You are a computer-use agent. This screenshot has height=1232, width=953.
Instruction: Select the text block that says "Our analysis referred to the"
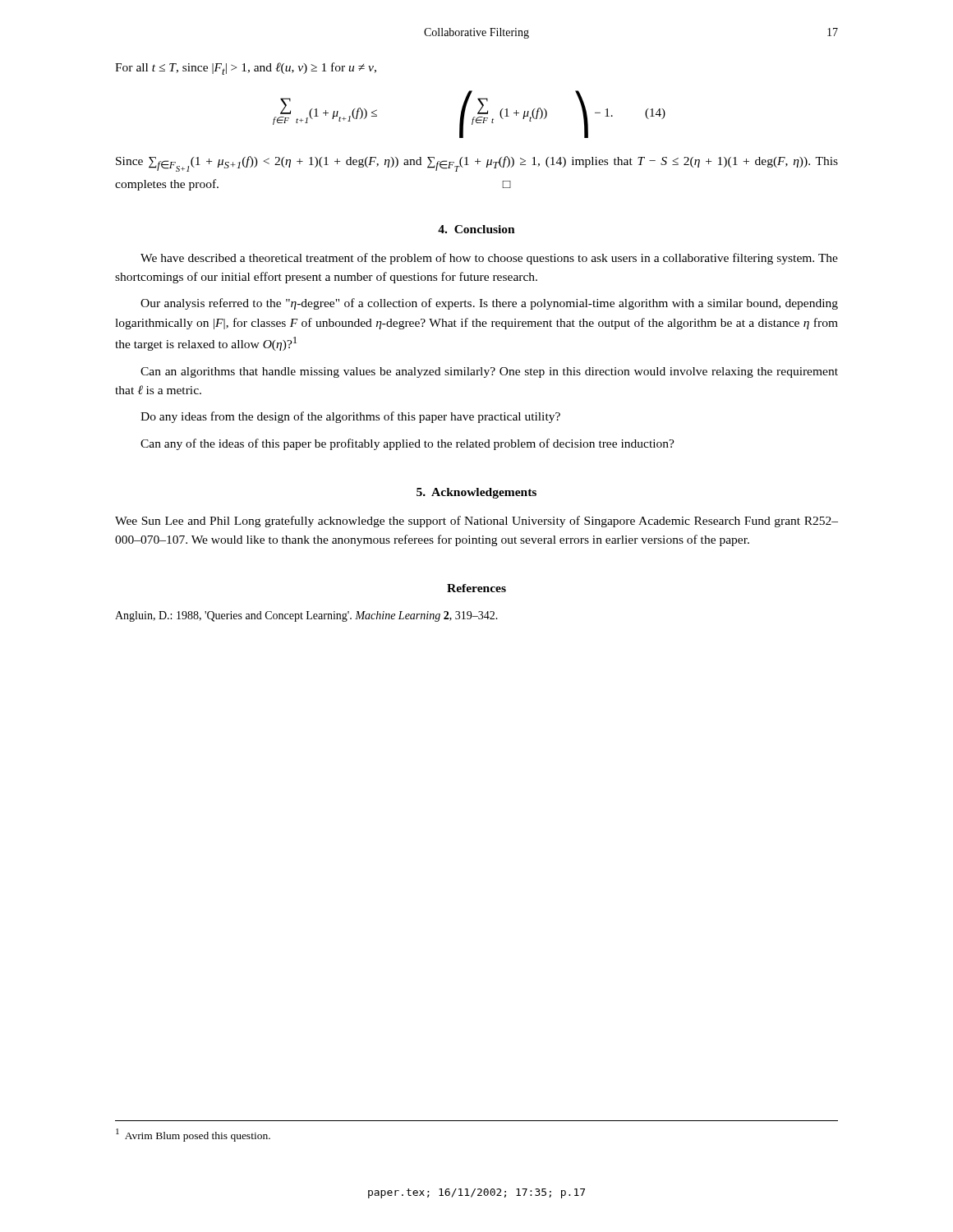[476, 323]
